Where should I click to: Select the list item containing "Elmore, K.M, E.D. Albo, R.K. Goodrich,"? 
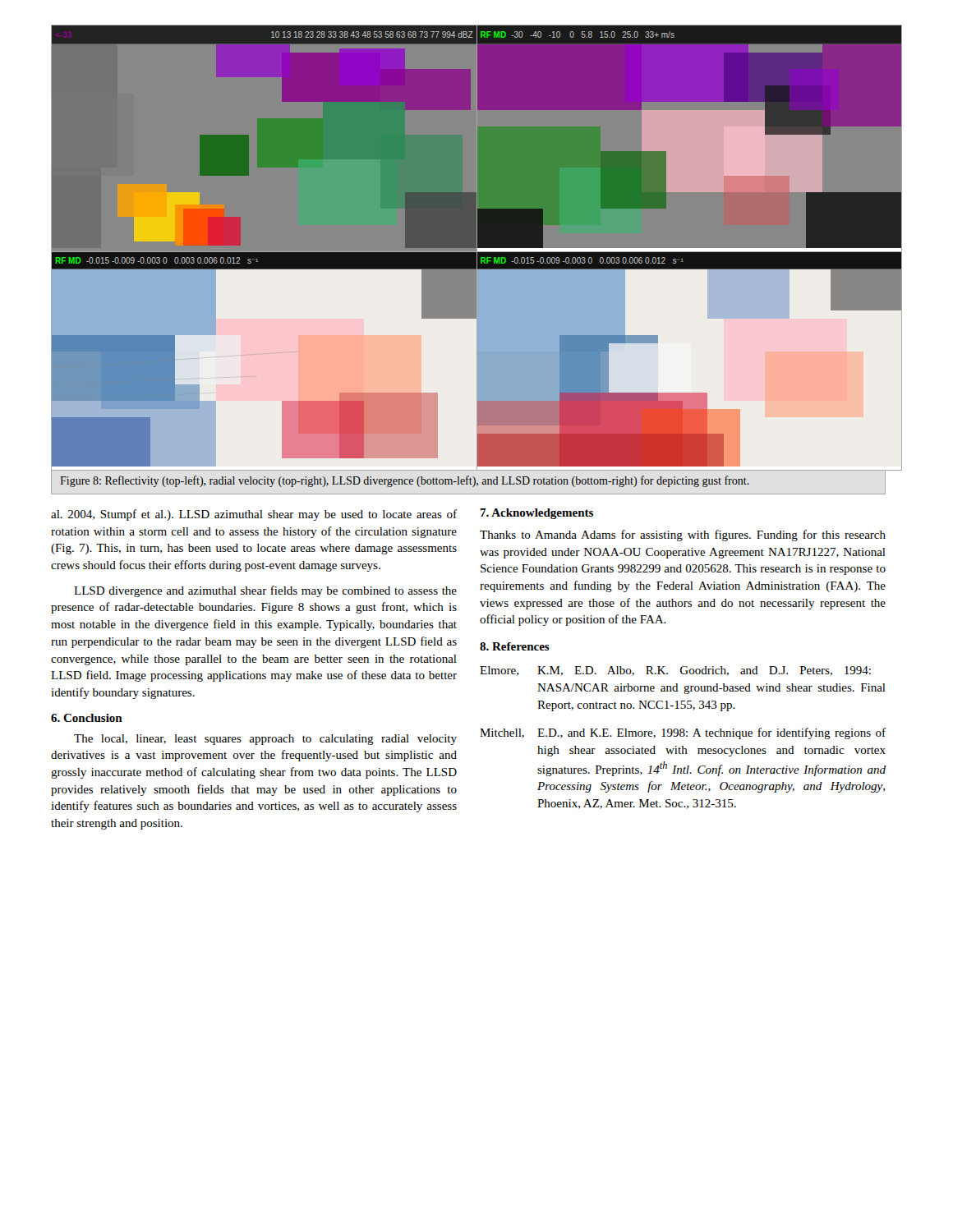tap(683, 688)
